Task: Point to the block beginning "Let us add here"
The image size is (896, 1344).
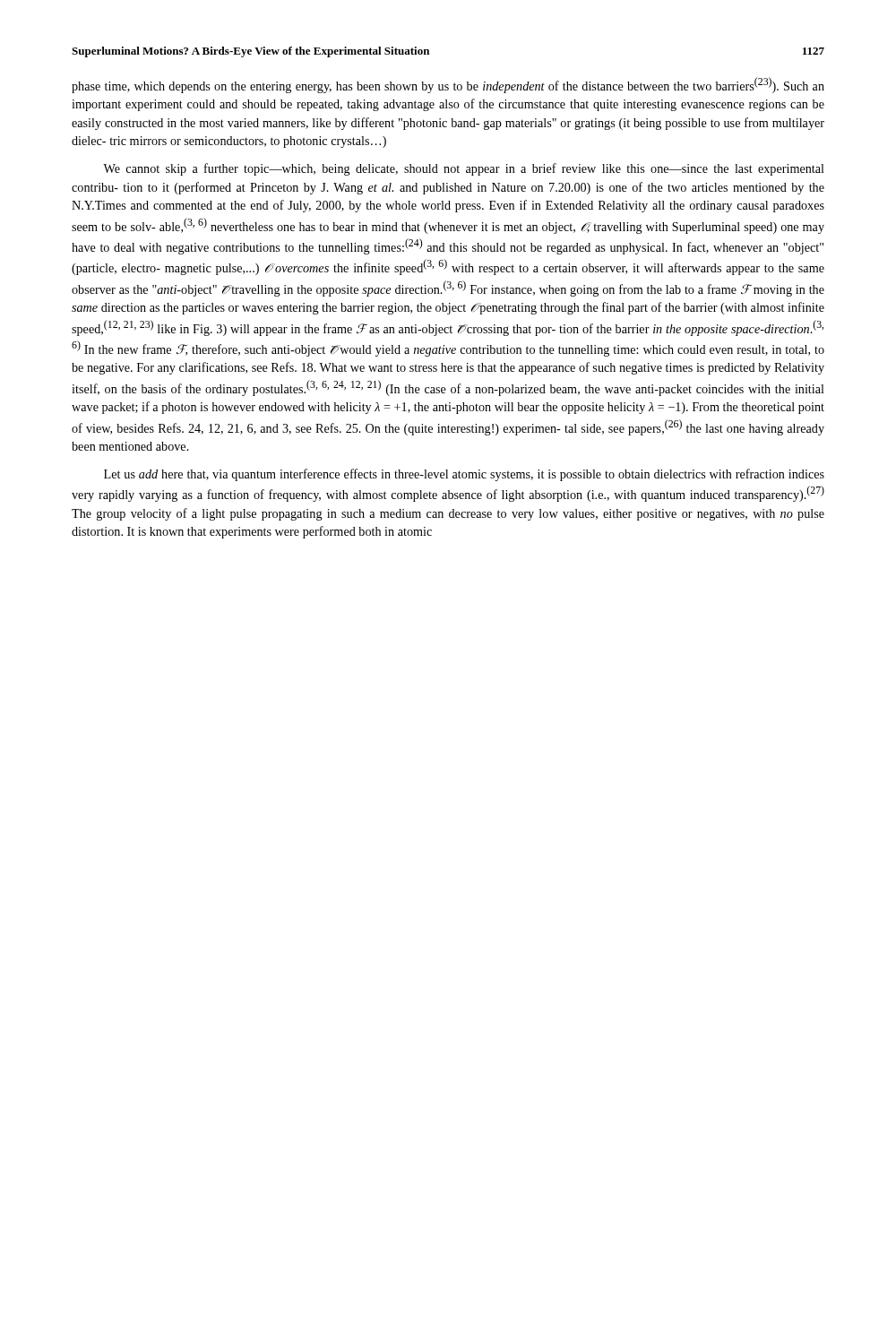Action: pyautogui.click(x=448, y=503)
